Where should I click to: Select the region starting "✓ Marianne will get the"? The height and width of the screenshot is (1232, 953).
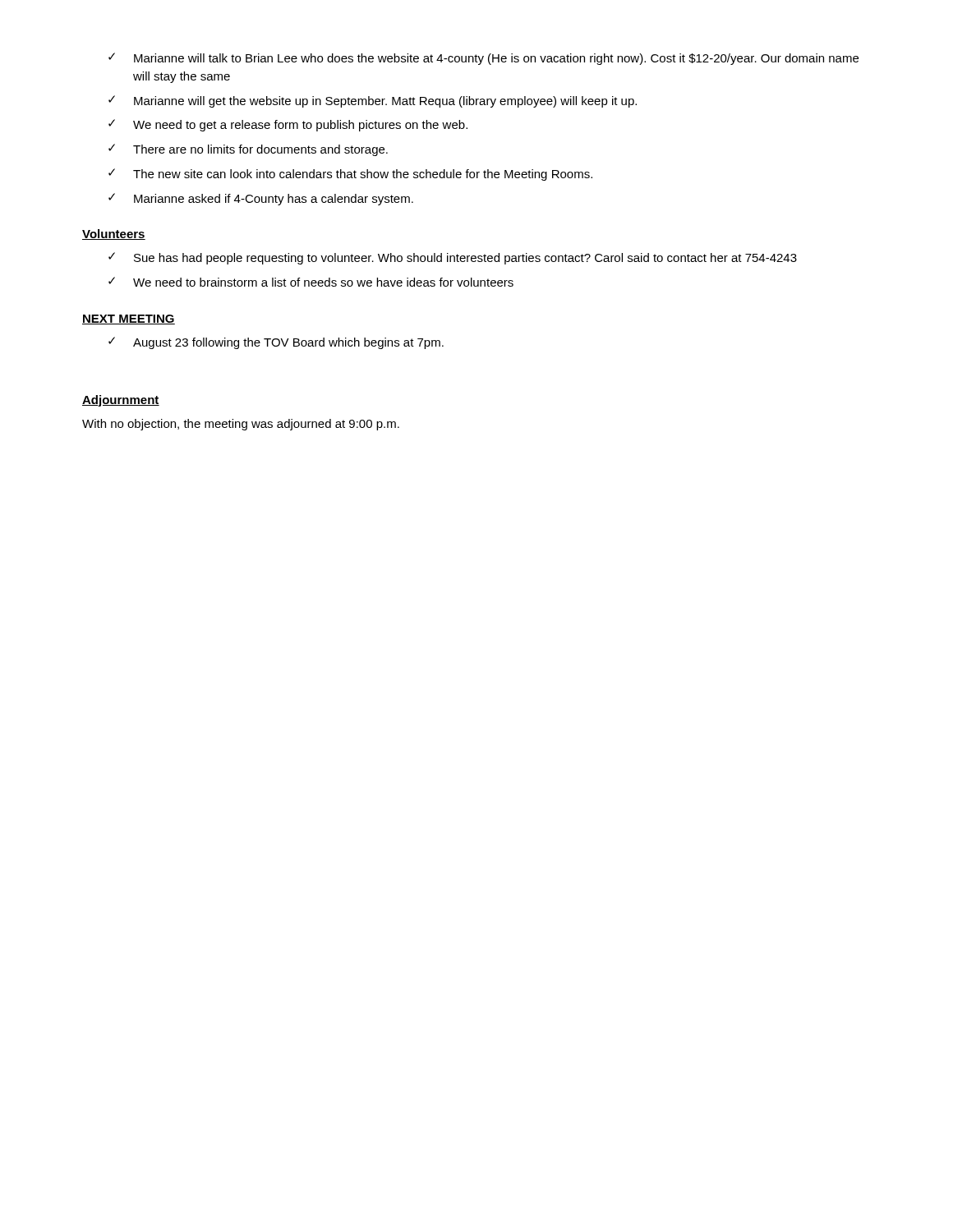click(489, 100)
